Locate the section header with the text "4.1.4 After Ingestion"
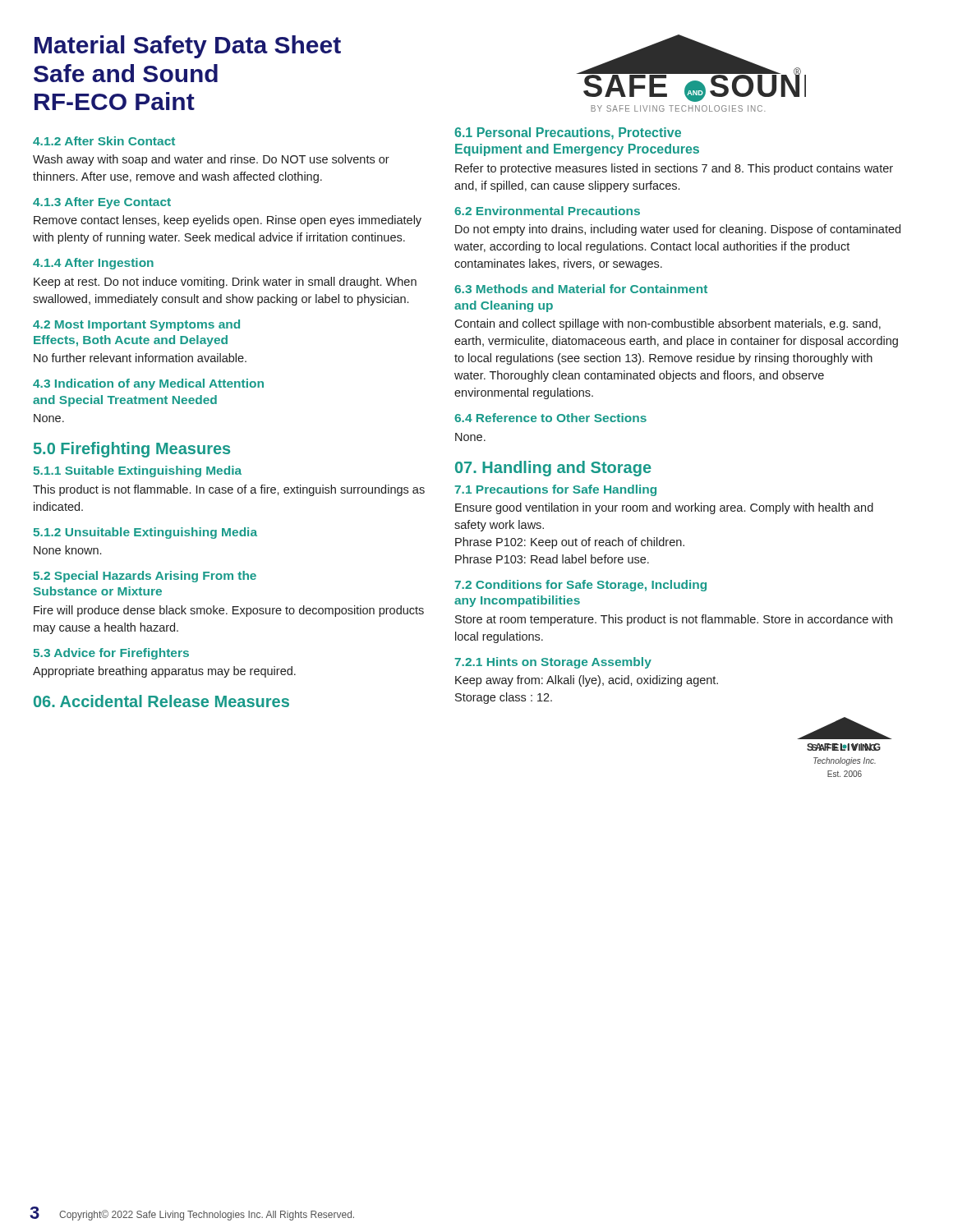Screen dimensions: 1232x953 click(x=93, y=264)
